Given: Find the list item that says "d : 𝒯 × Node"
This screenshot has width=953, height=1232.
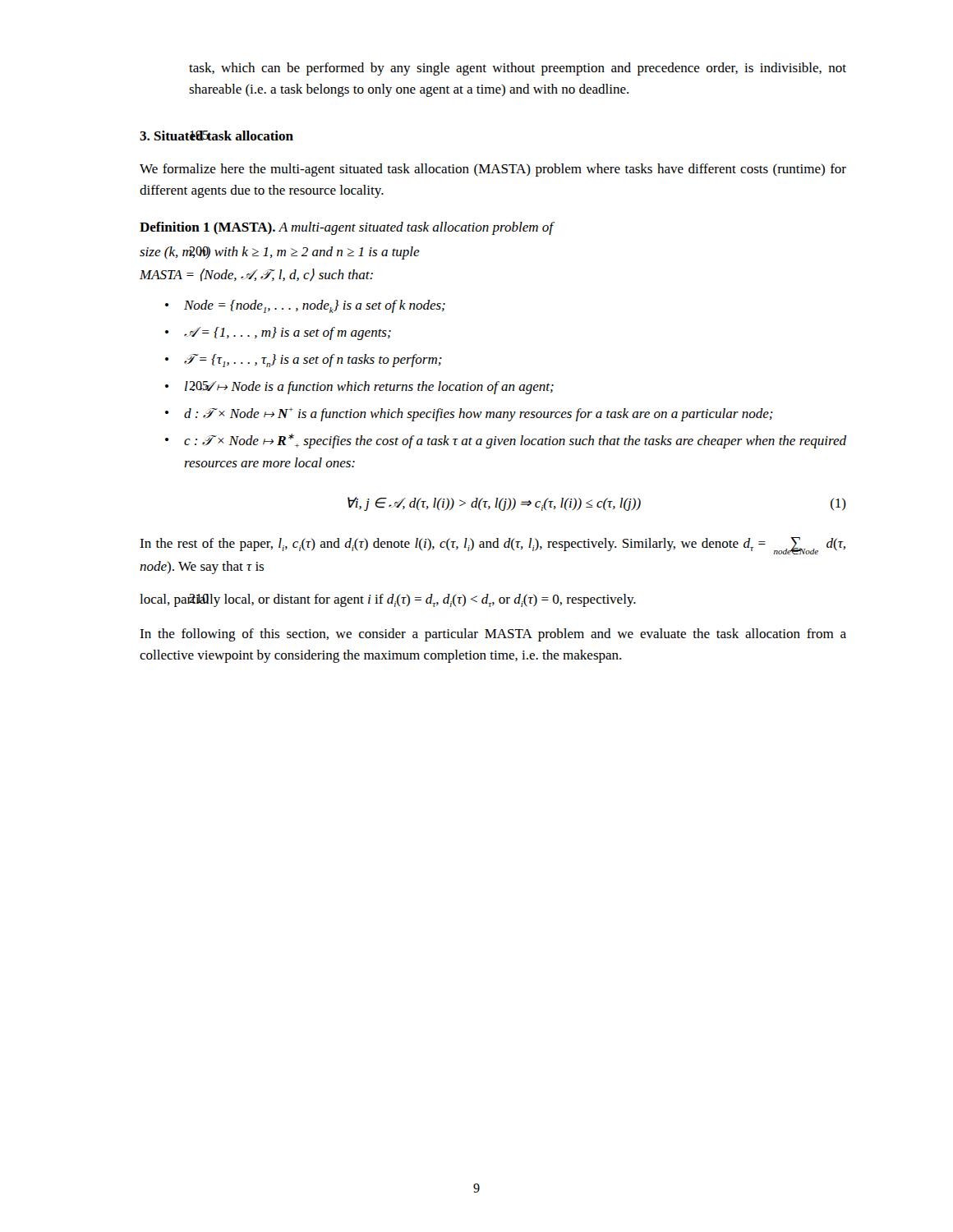Looking at the screenshot, I should pos(479,413).
